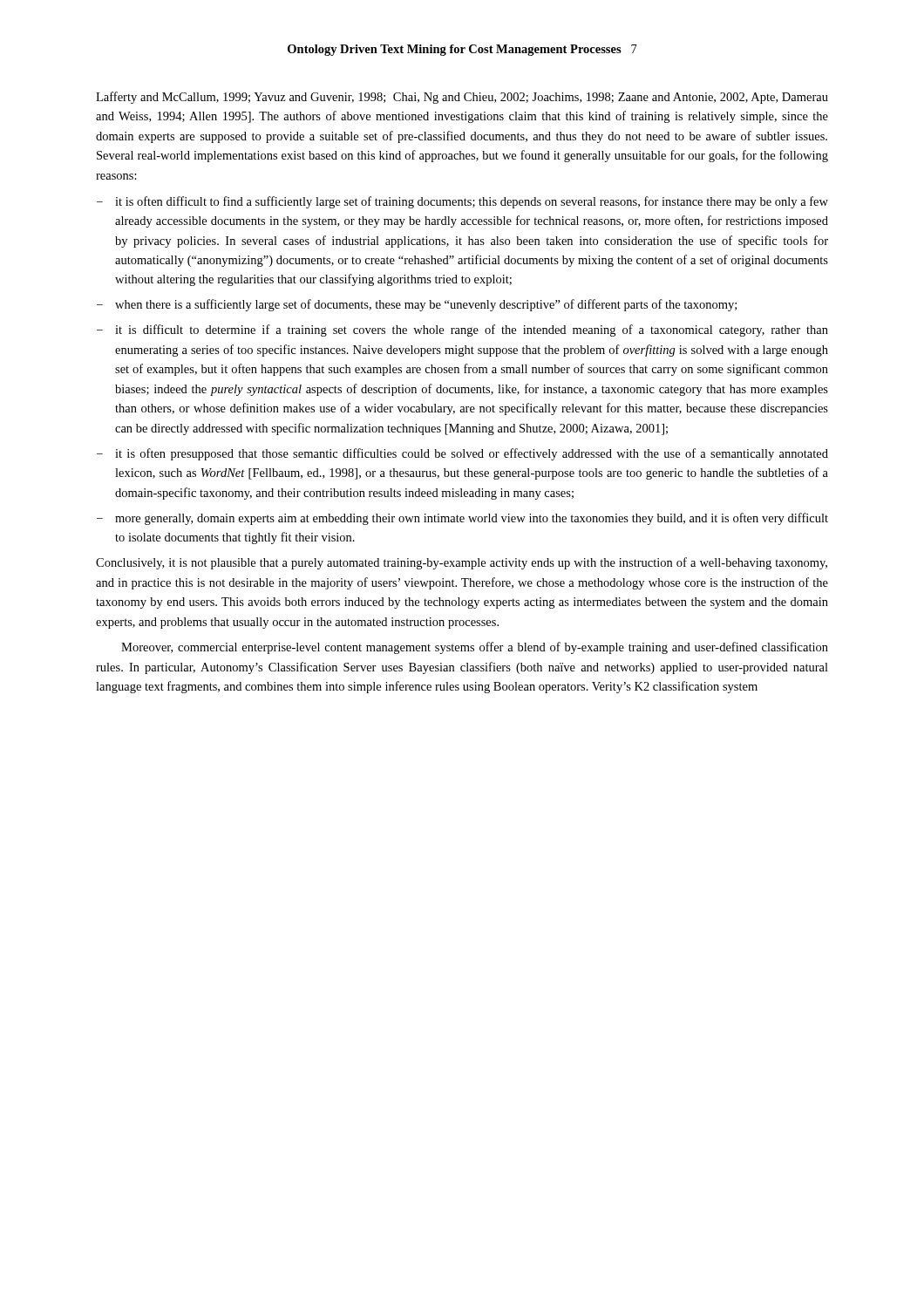The height and width of the screenshot is (1308, 924).
Task: Point to the element starting "Moreover, commercial enterprise-level content"
Action: coord(462,667)
